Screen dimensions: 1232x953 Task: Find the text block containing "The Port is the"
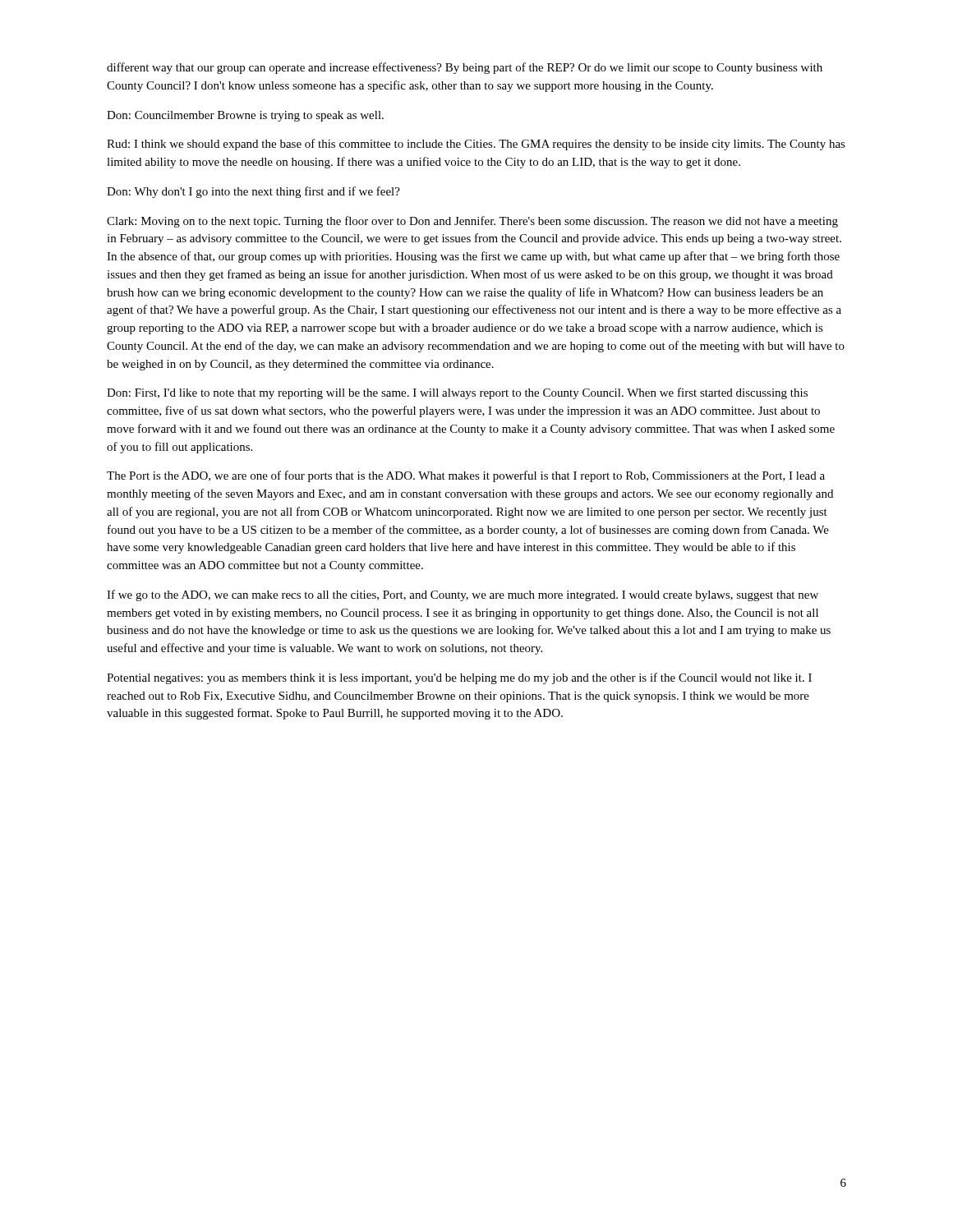tap(470, 520)
